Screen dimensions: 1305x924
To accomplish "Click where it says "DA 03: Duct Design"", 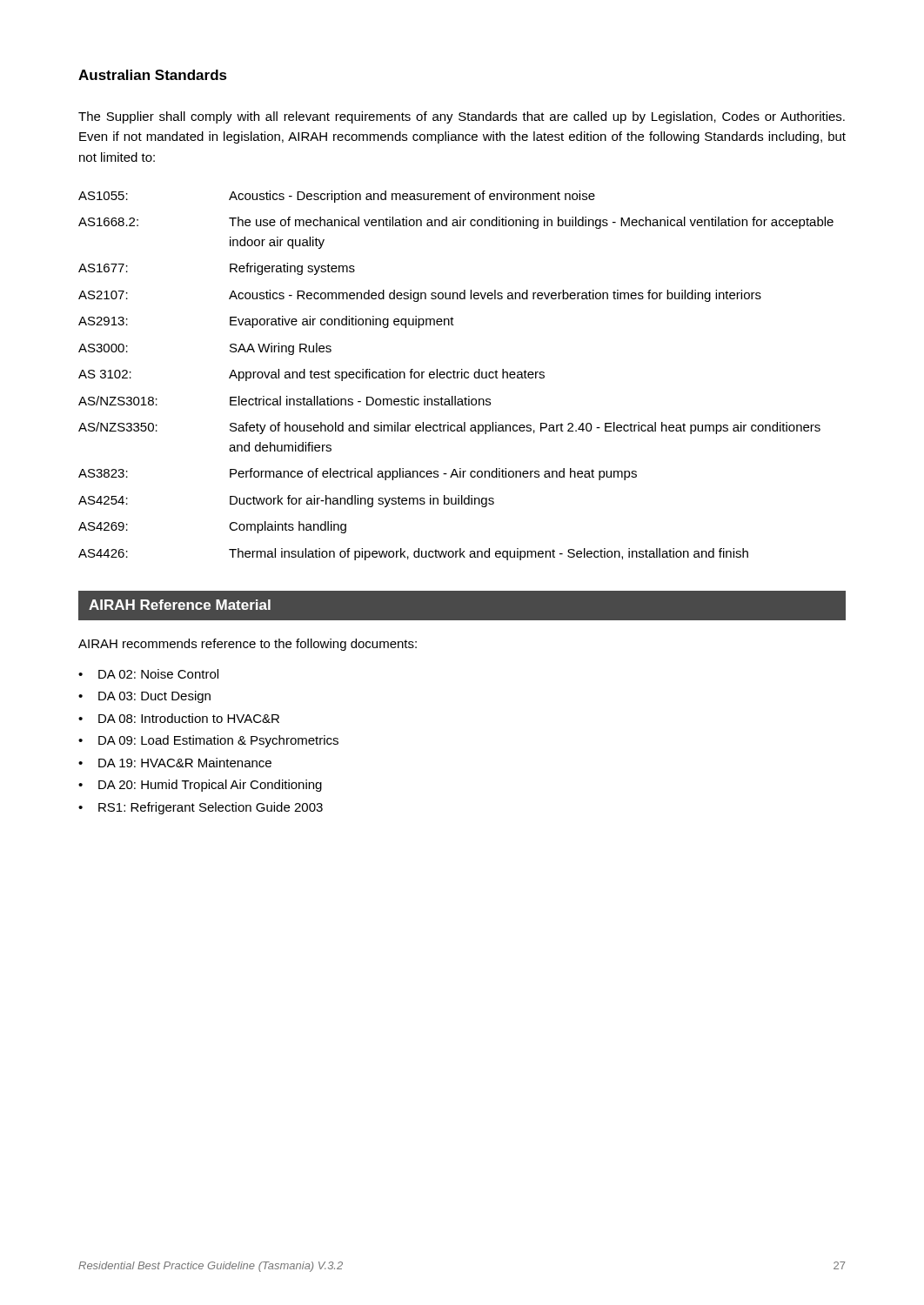I will coord(144,697).
